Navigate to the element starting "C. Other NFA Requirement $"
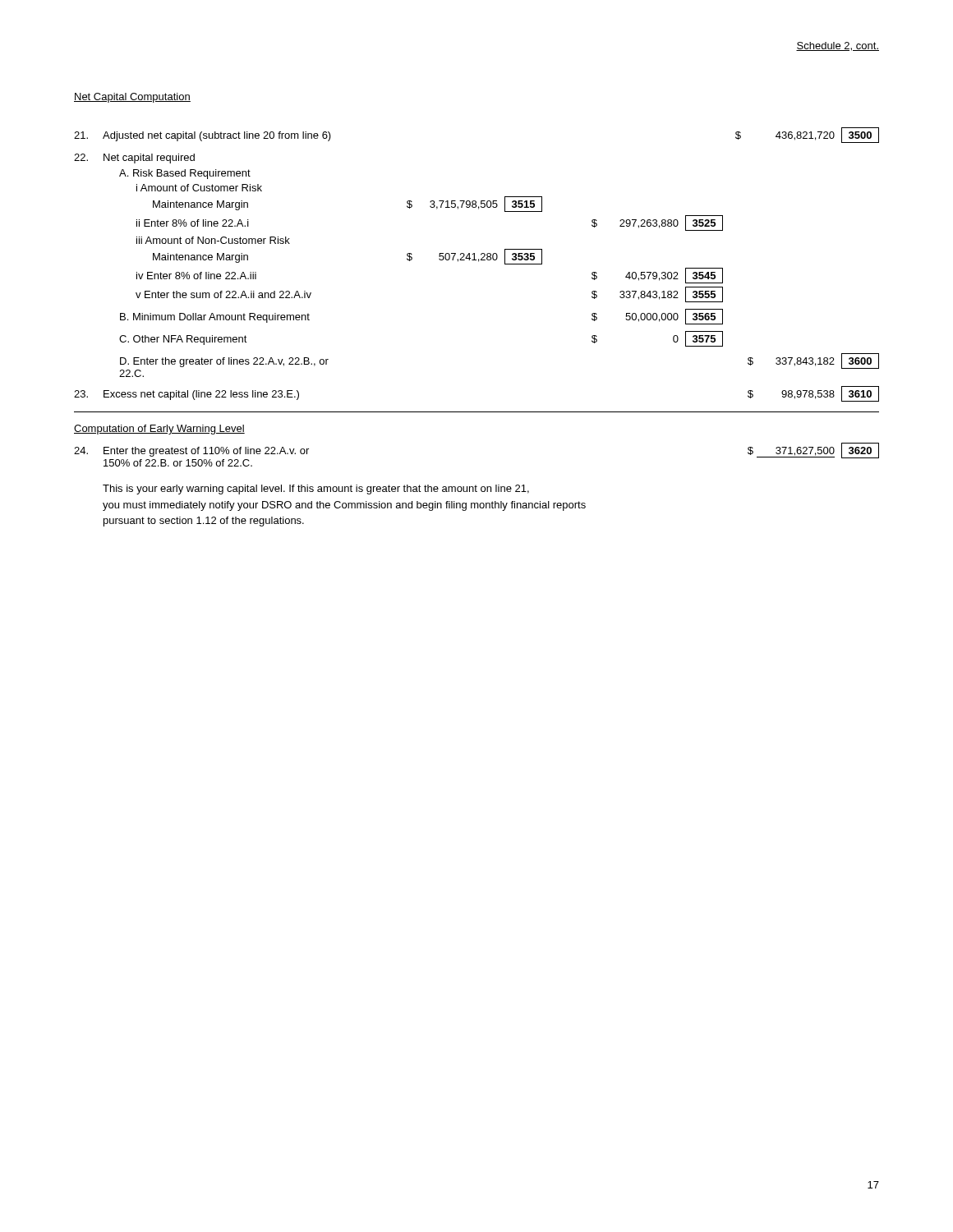953x1232 pixels. pyautogui.click(x=176, y=339)
